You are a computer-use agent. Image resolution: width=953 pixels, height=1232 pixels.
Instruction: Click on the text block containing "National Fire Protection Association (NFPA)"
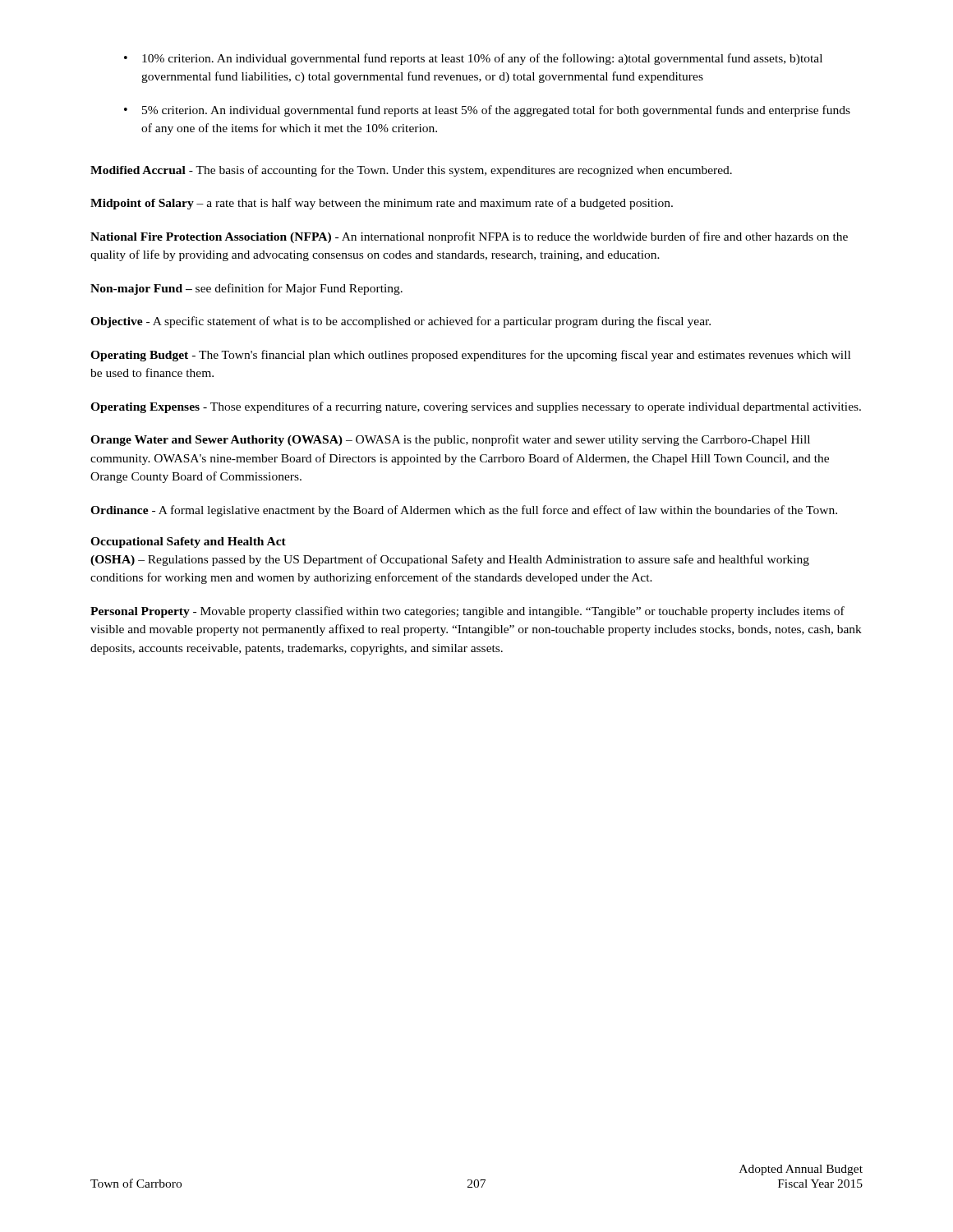tap(469, 245)
